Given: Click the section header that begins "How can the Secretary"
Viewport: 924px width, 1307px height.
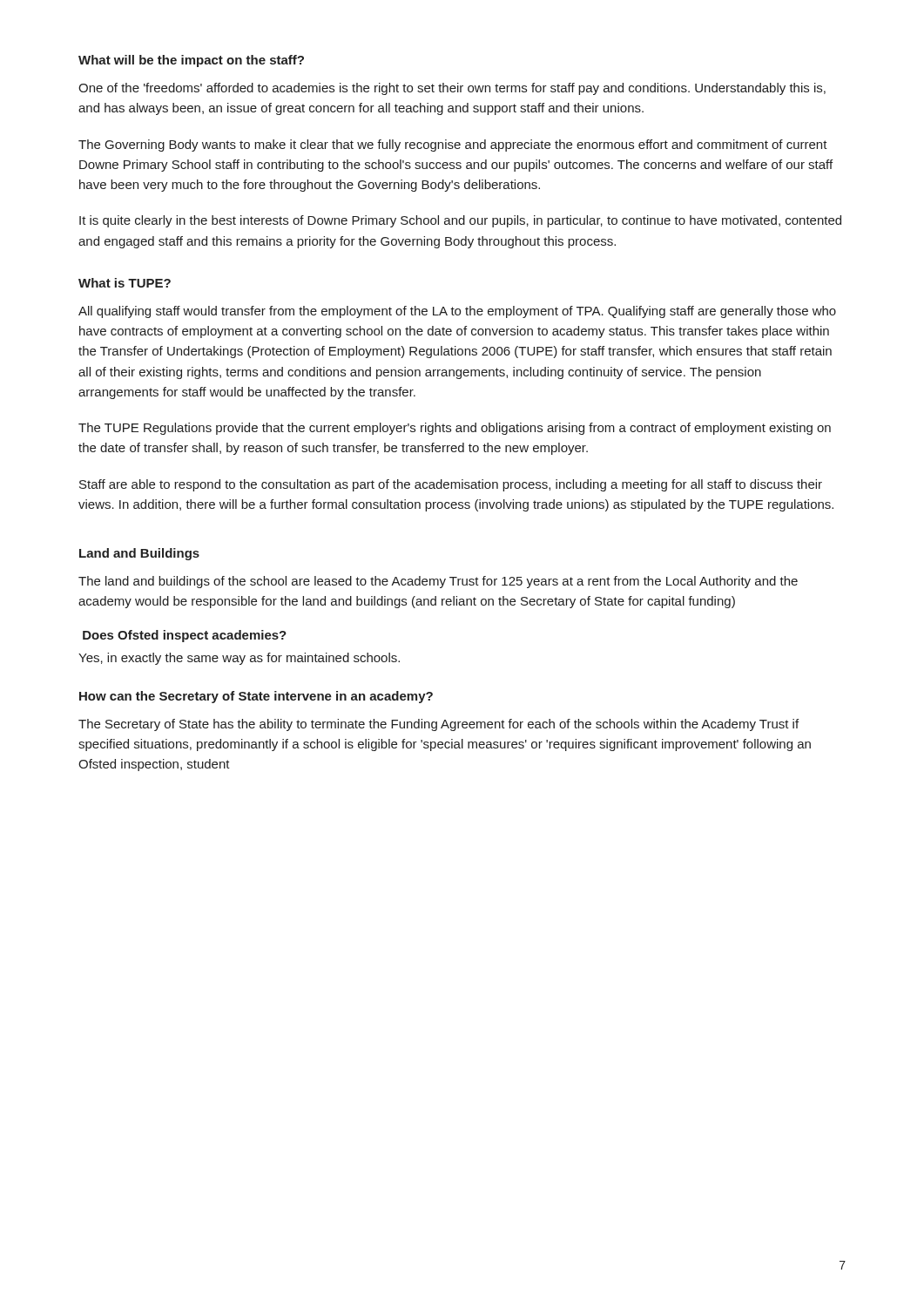Looking at the screenshot, I should (x=256, y=696).
